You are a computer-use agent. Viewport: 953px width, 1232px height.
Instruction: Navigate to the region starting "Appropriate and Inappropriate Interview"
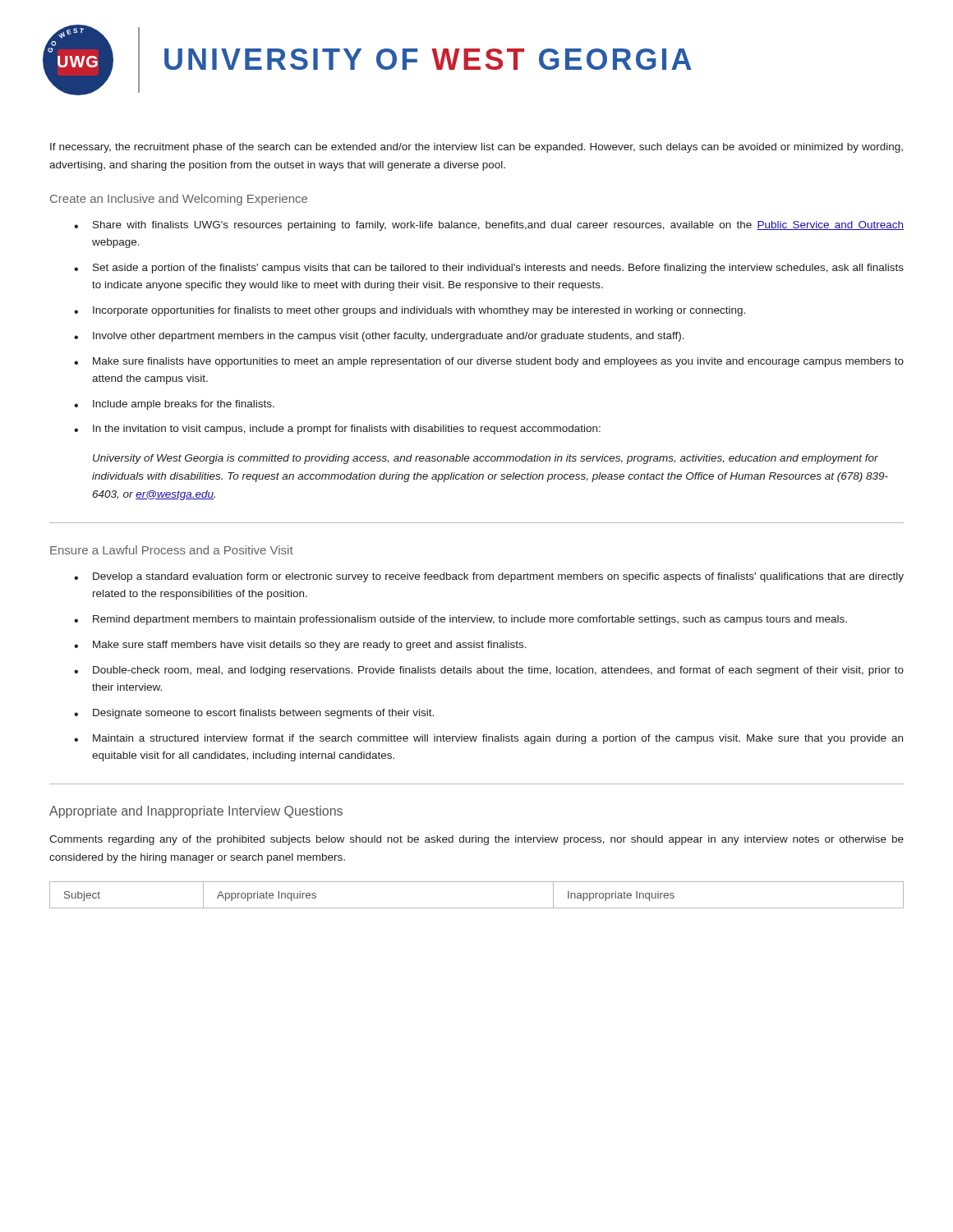[196, 811]
